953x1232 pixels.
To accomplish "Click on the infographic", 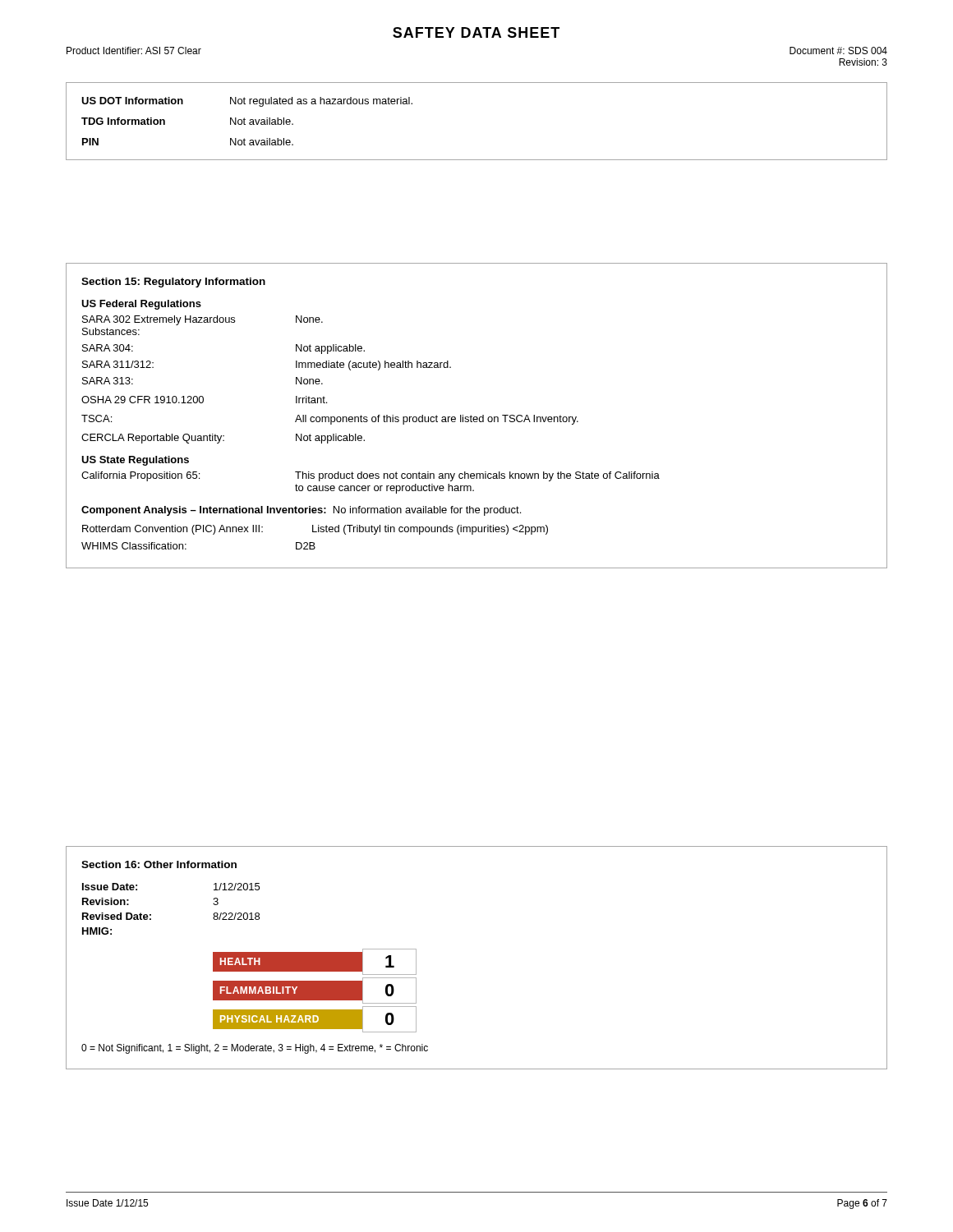I will click(x=542, y=991).
